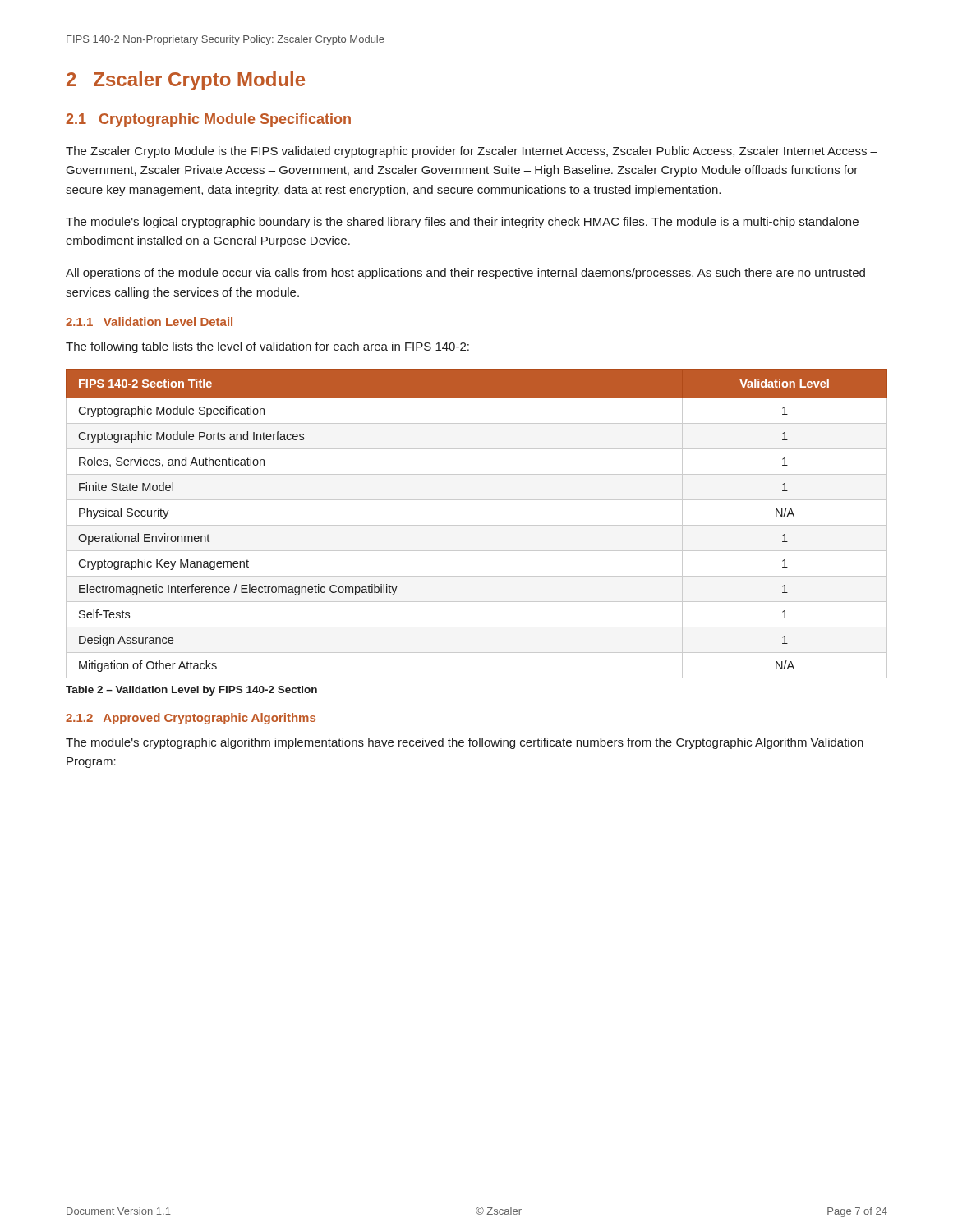Find "2.1 Cryptographic Module Specification" on this page
Screen dimensions: 1232x953
209,119
